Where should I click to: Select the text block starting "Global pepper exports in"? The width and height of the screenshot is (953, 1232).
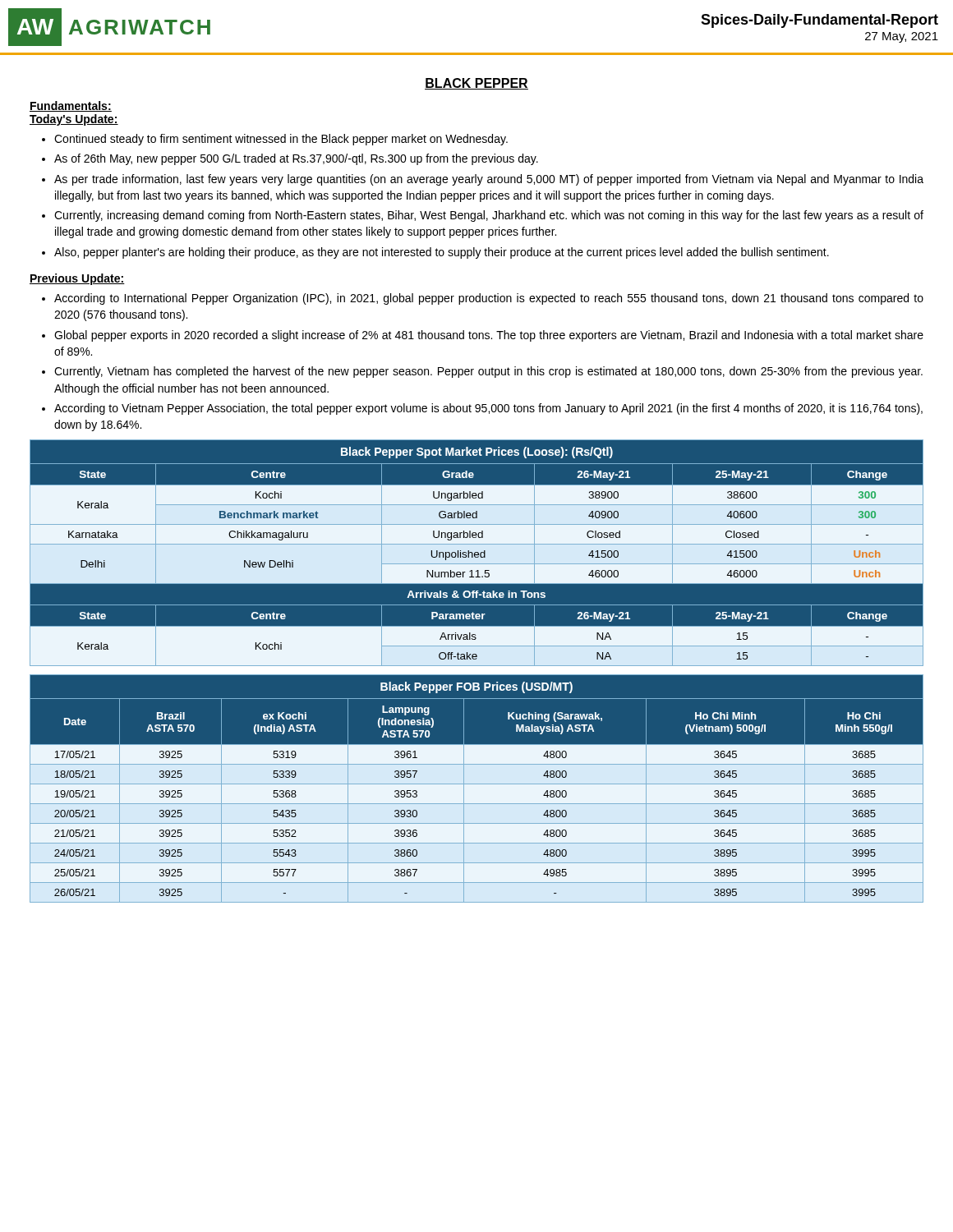pyautogui.click(x=489, y=343)
